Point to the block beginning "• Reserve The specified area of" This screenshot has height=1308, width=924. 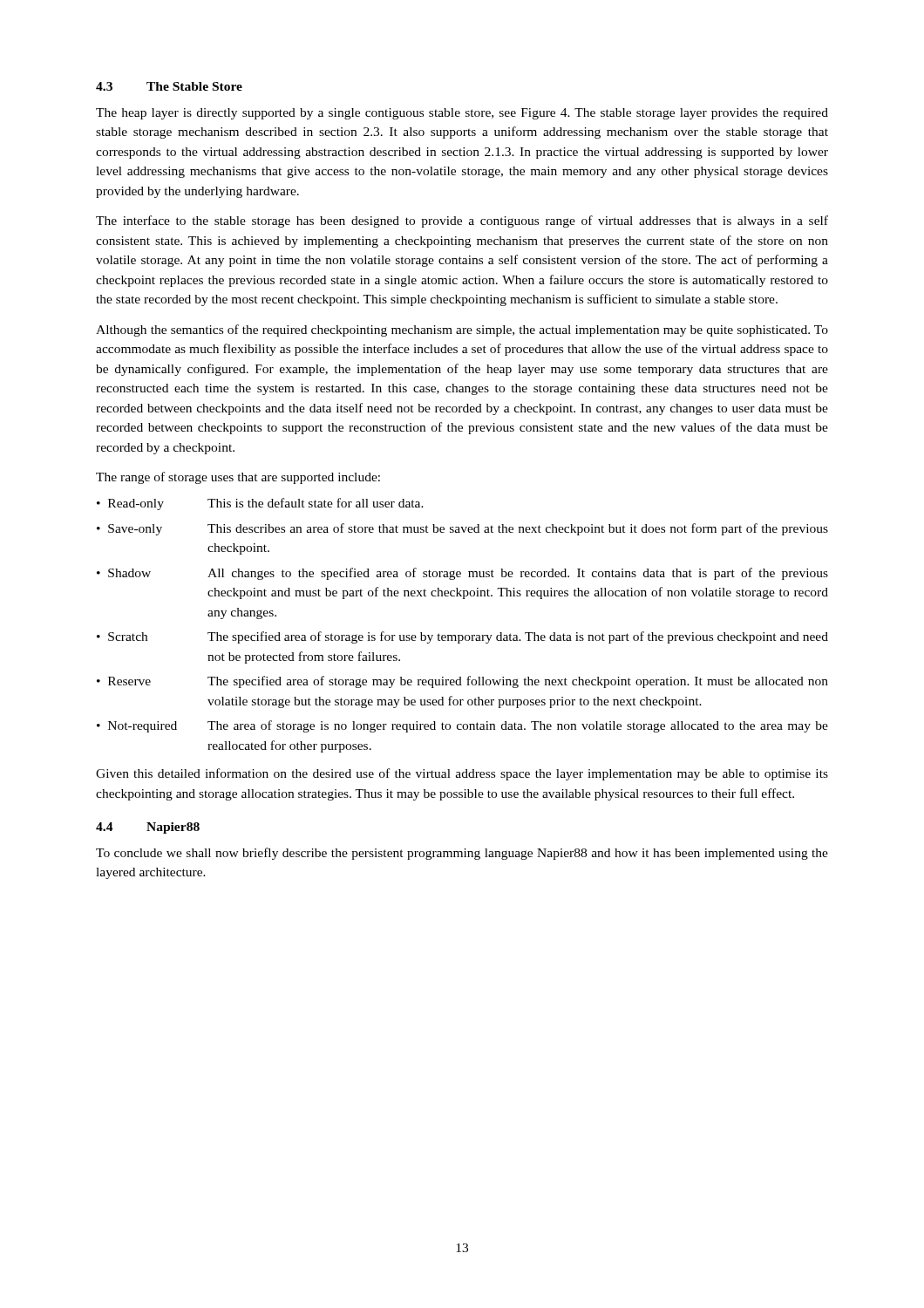pyautogui.click(x=462, y=691)
